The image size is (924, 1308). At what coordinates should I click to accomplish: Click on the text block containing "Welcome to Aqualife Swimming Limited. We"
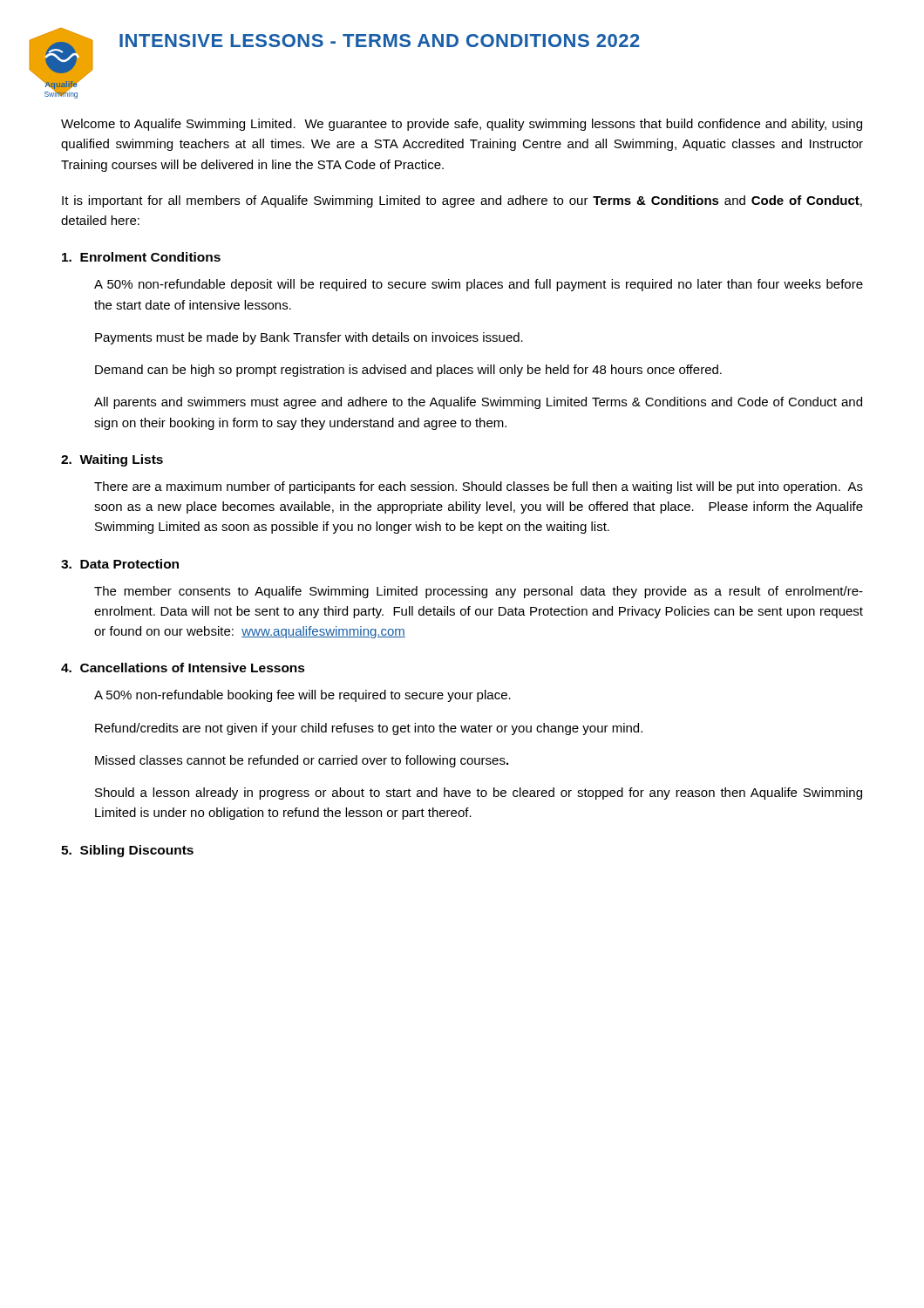tap(462, 144)
